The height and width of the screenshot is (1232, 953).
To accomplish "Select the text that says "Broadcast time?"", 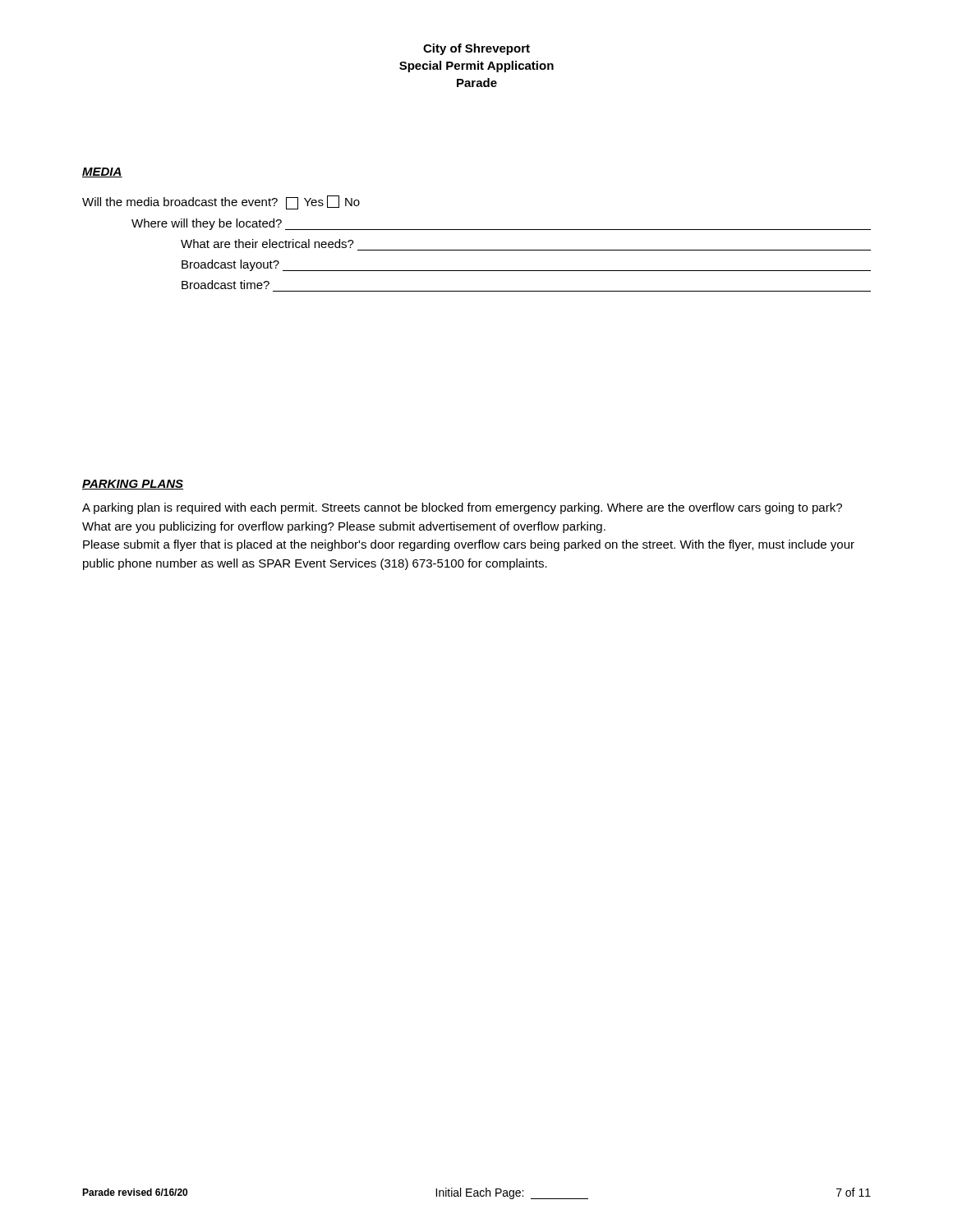I will 526,284.
